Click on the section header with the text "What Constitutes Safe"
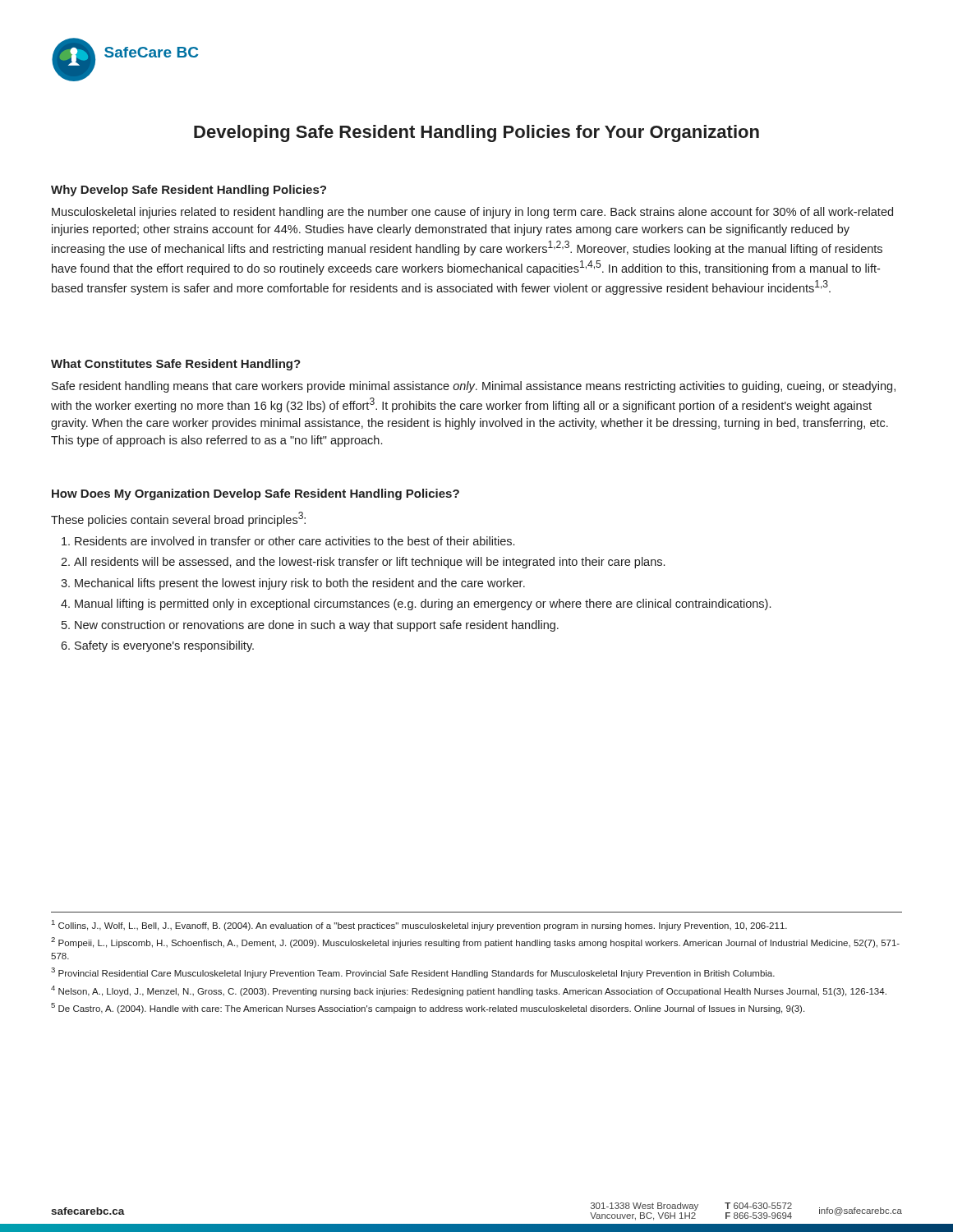The width and height of the screenshot is (953, 1232). (x=176, y=365)
